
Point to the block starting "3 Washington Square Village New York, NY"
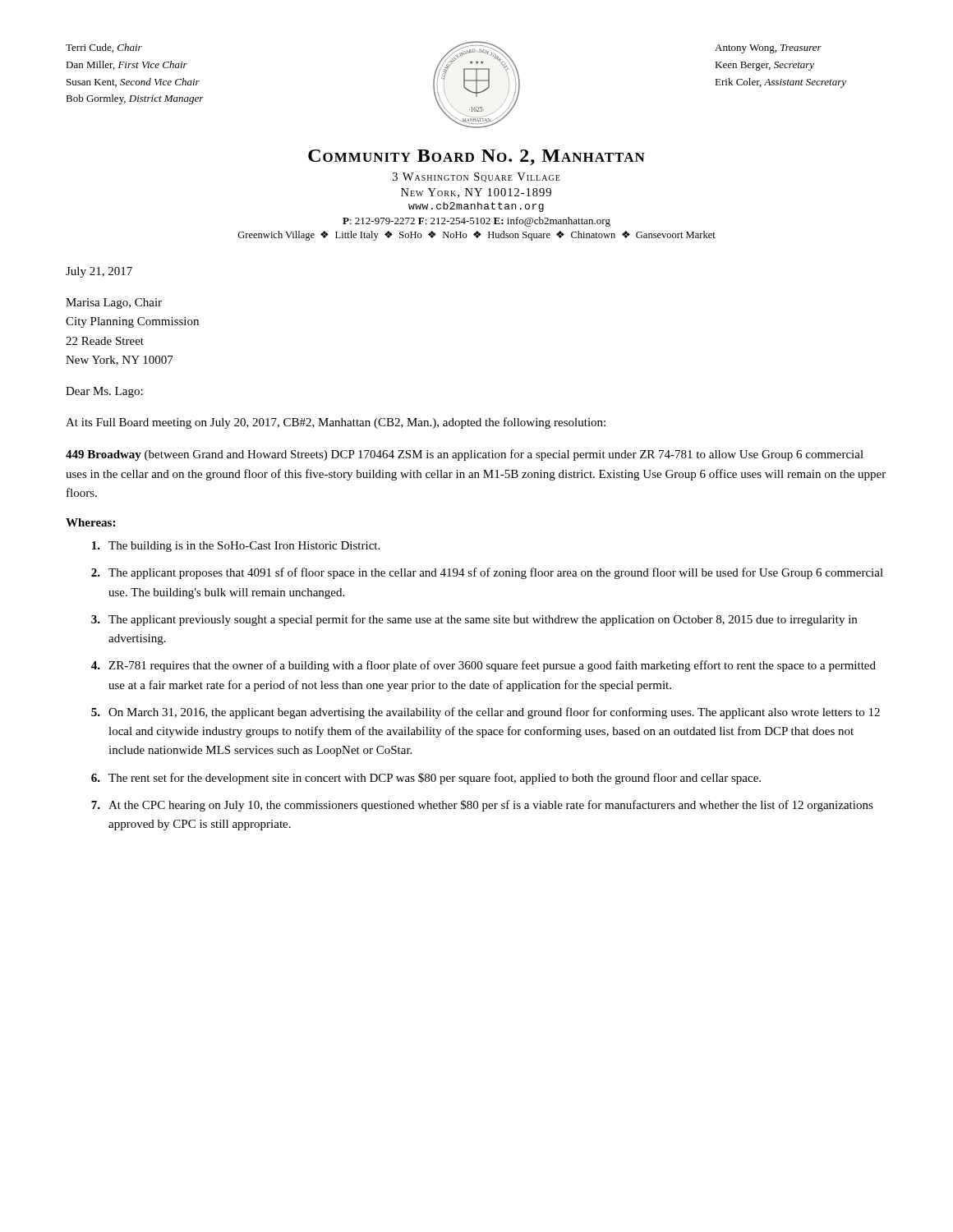[x=476, y=206]
